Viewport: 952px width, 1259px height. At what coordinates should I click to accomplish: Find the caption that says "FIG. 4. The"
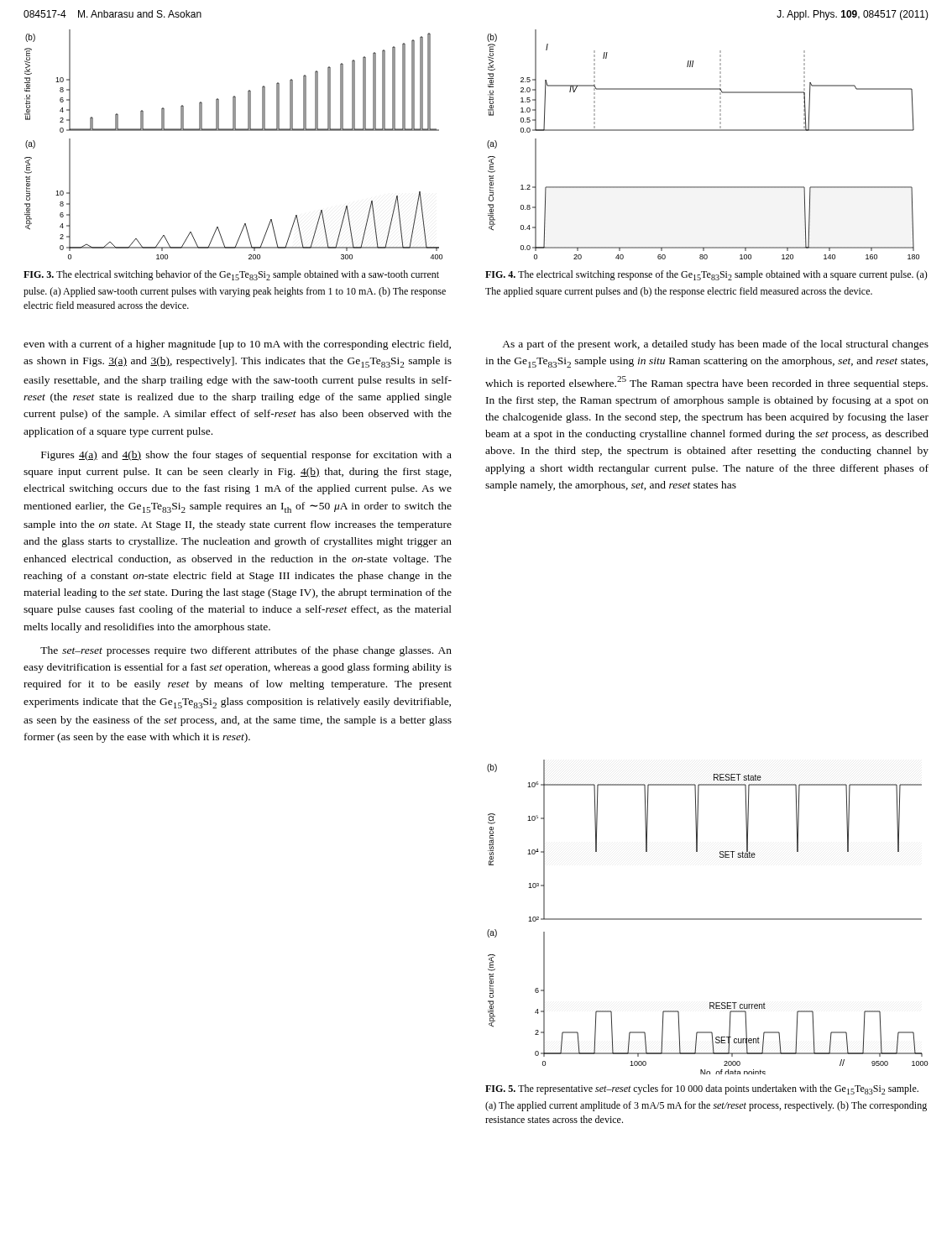[706, 283]
